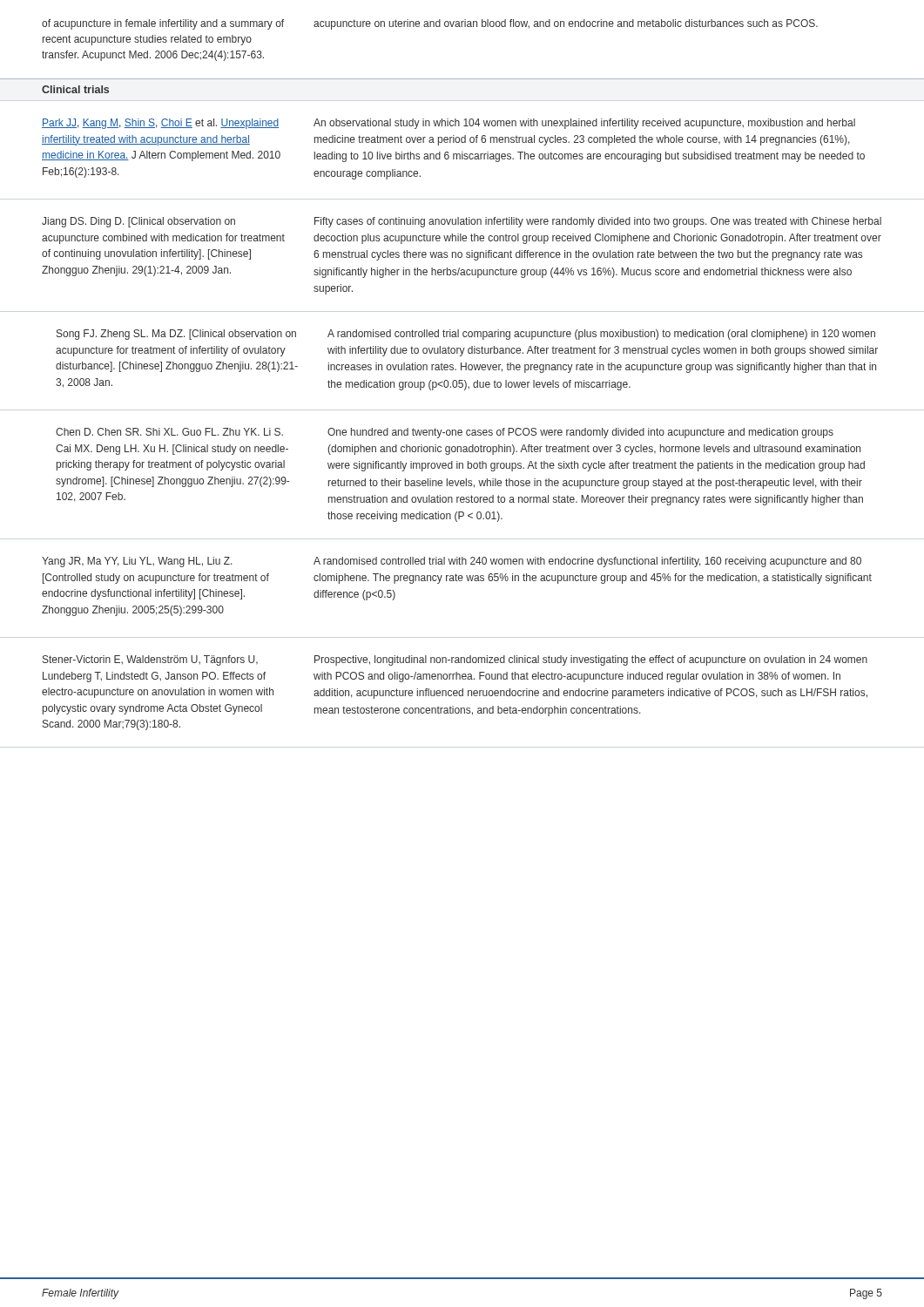Where is the passage that starts "Jiang DS. Ding D. [Clinical"?
This screenshot has height=1307, width=924.
point(163,246)
